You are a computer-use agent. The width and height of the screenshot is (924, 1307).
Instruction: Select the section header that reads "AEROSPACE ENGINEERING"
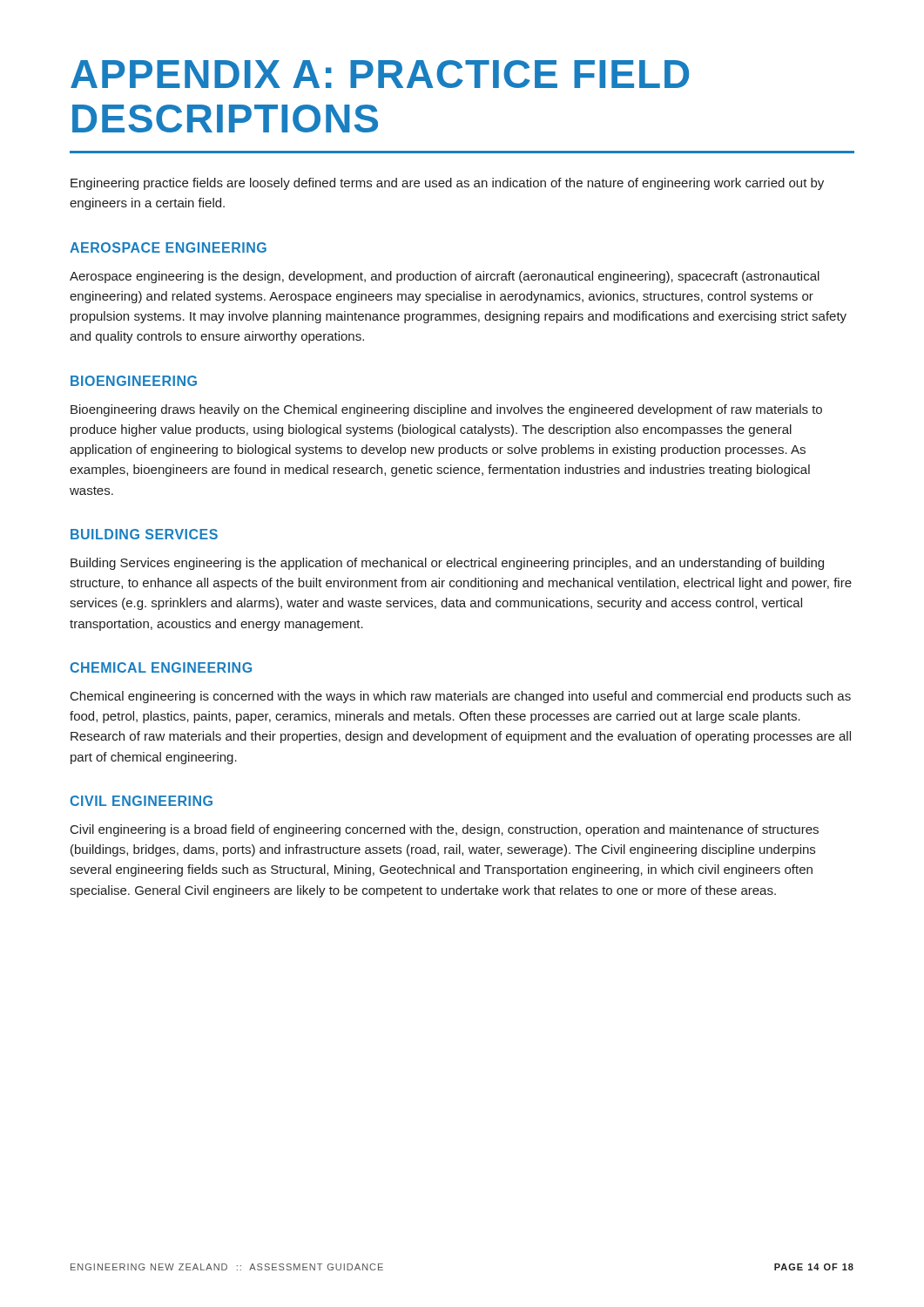pos(169,248)
